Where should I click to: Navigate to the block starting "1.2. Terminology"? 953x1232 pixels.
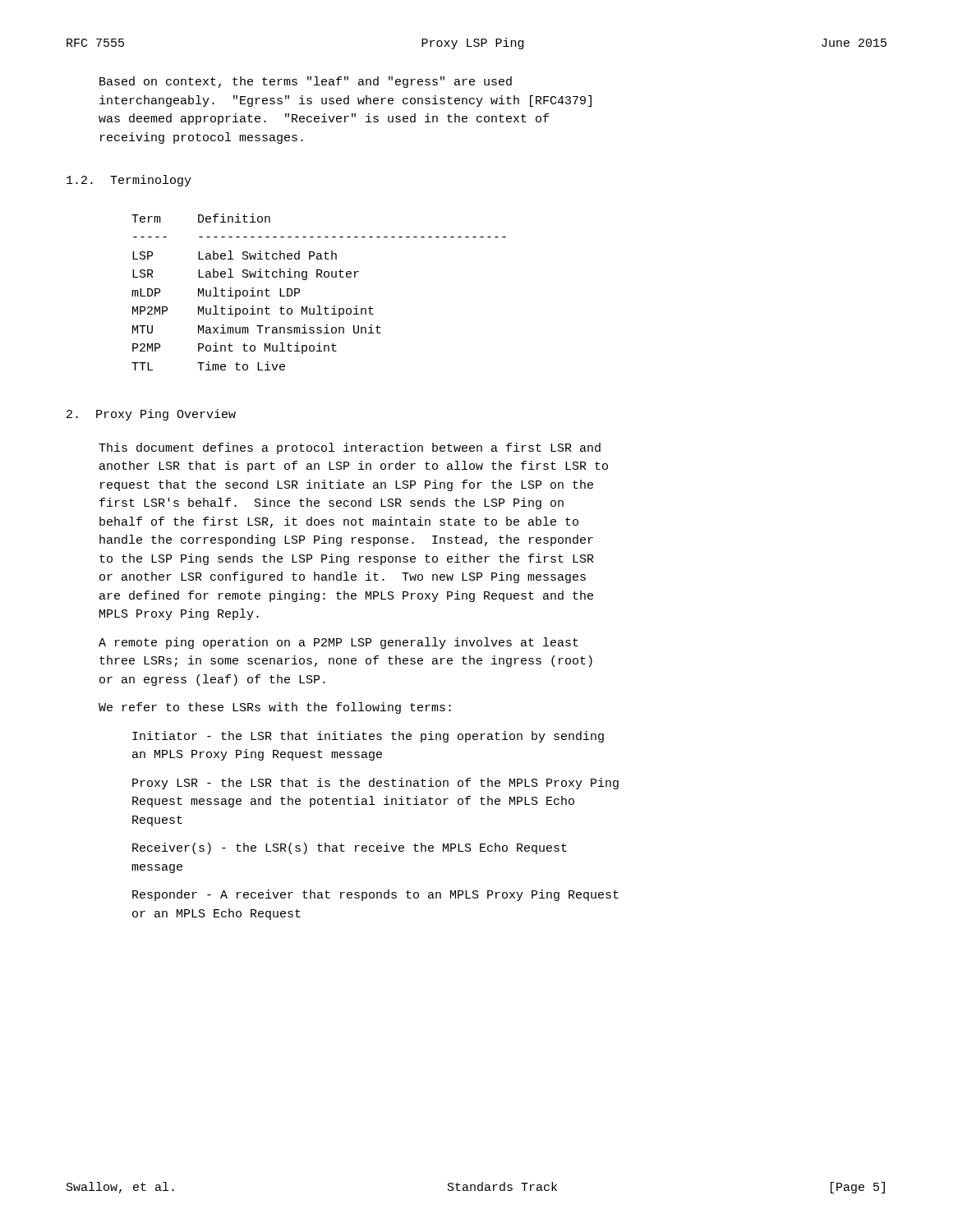(129, 181)
